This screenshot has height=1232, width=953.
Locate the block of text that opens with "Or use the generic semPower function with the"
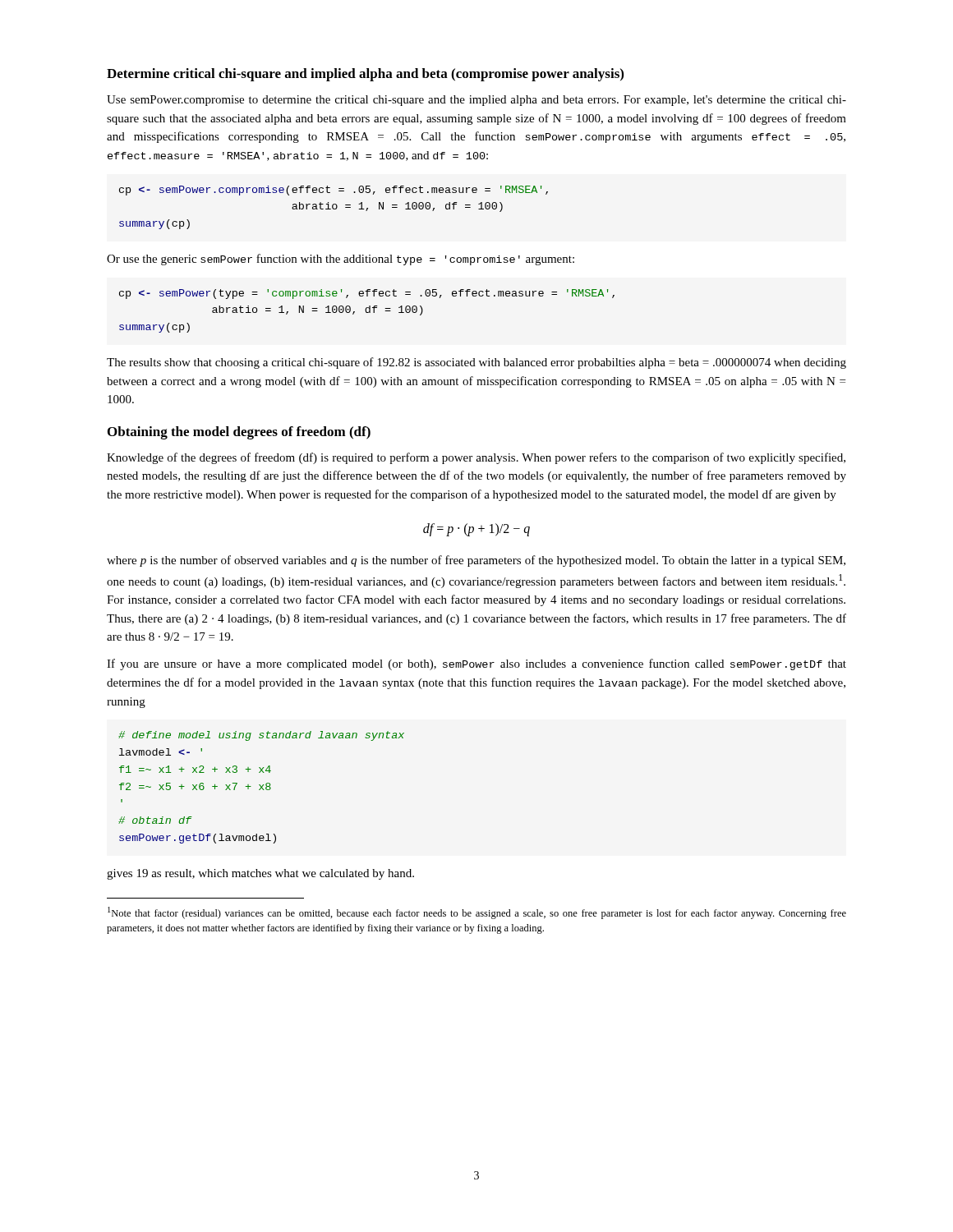point(476,259)
